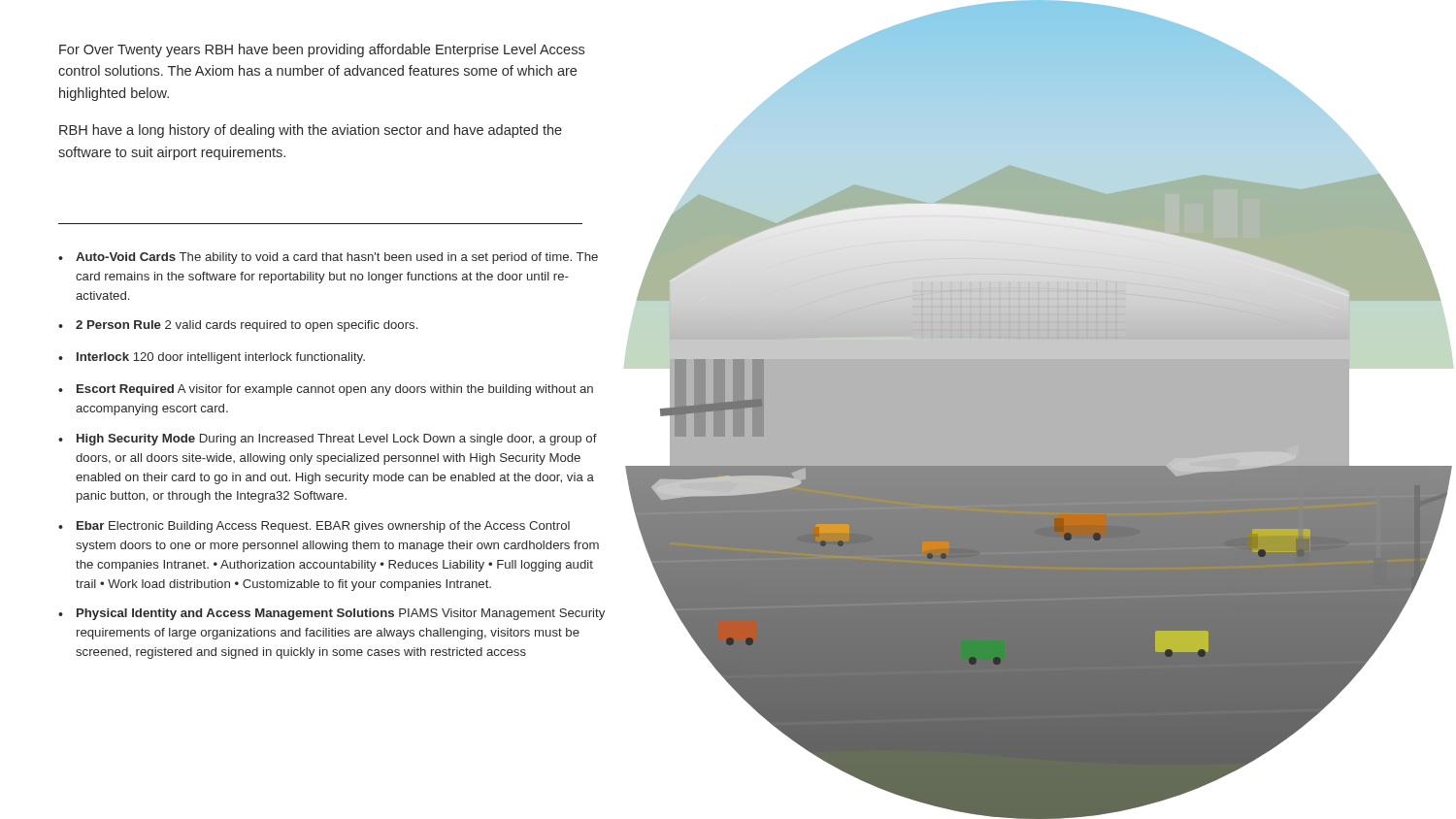Find the list item with the text "• High Security Mode"

pyautogui.click(x=335, y=467)
